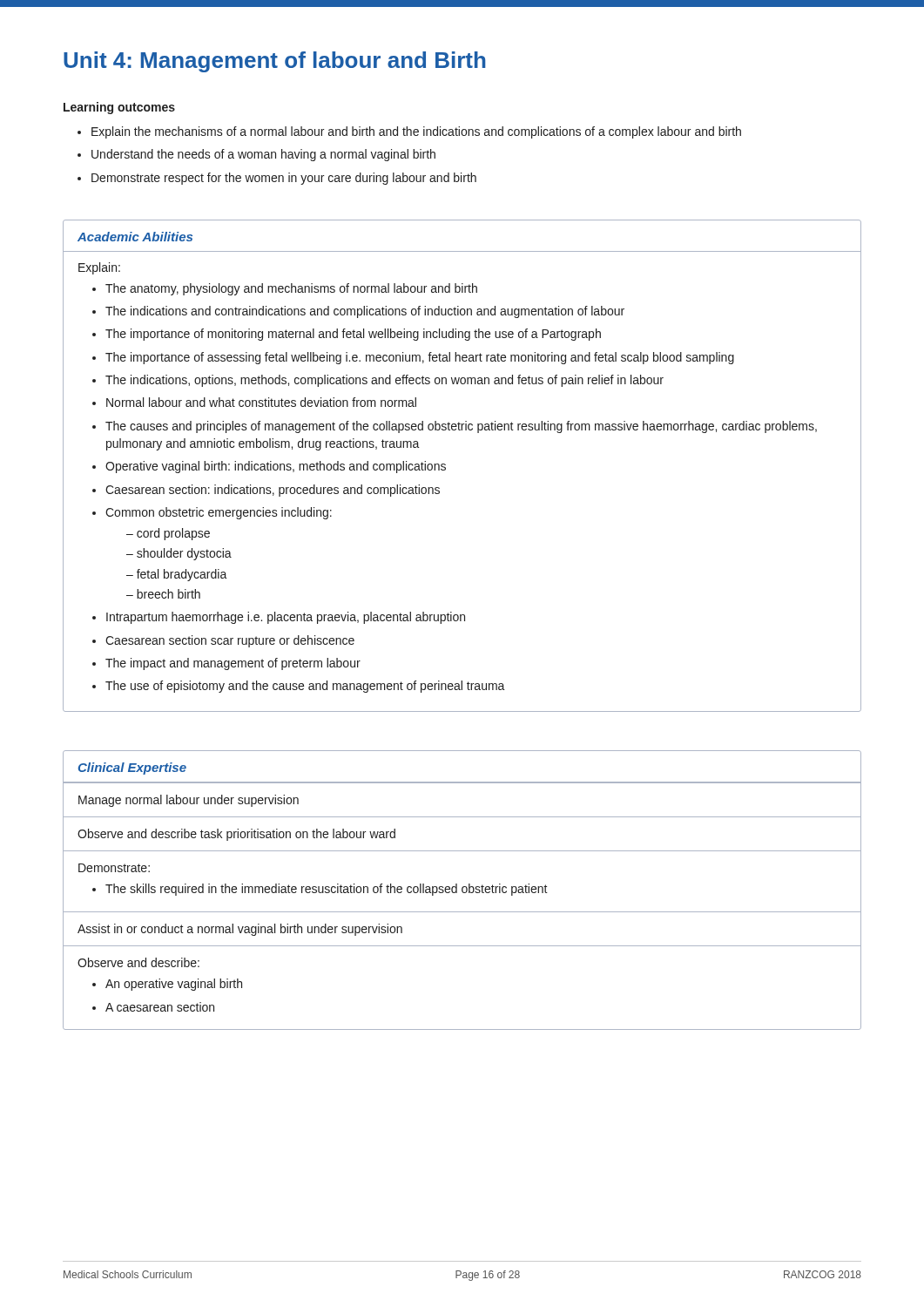
Task: Locate the text starting "Academic Abilities"
Action: (135, 237)
